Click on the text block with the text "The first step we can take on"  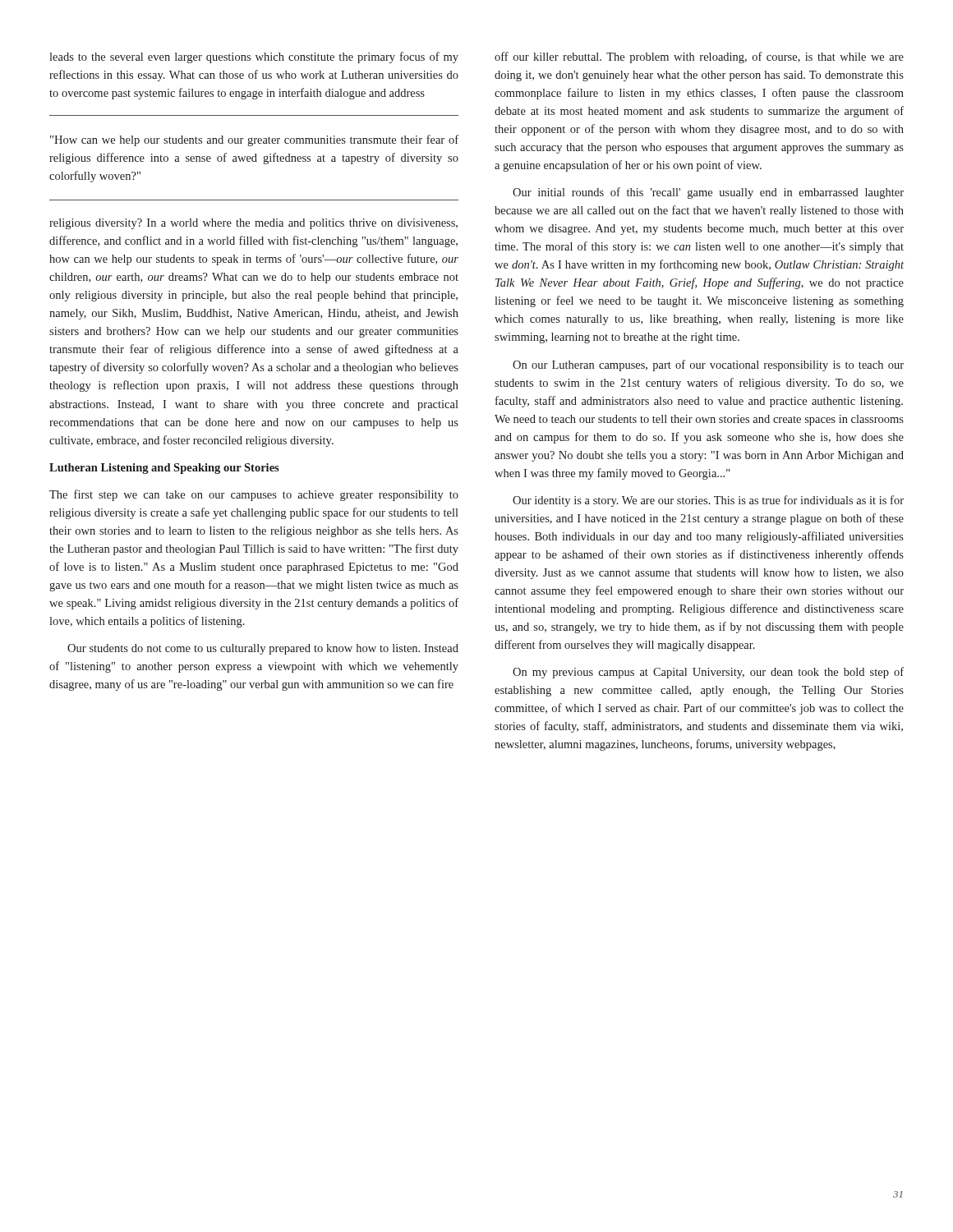click(x=254, y=589)
